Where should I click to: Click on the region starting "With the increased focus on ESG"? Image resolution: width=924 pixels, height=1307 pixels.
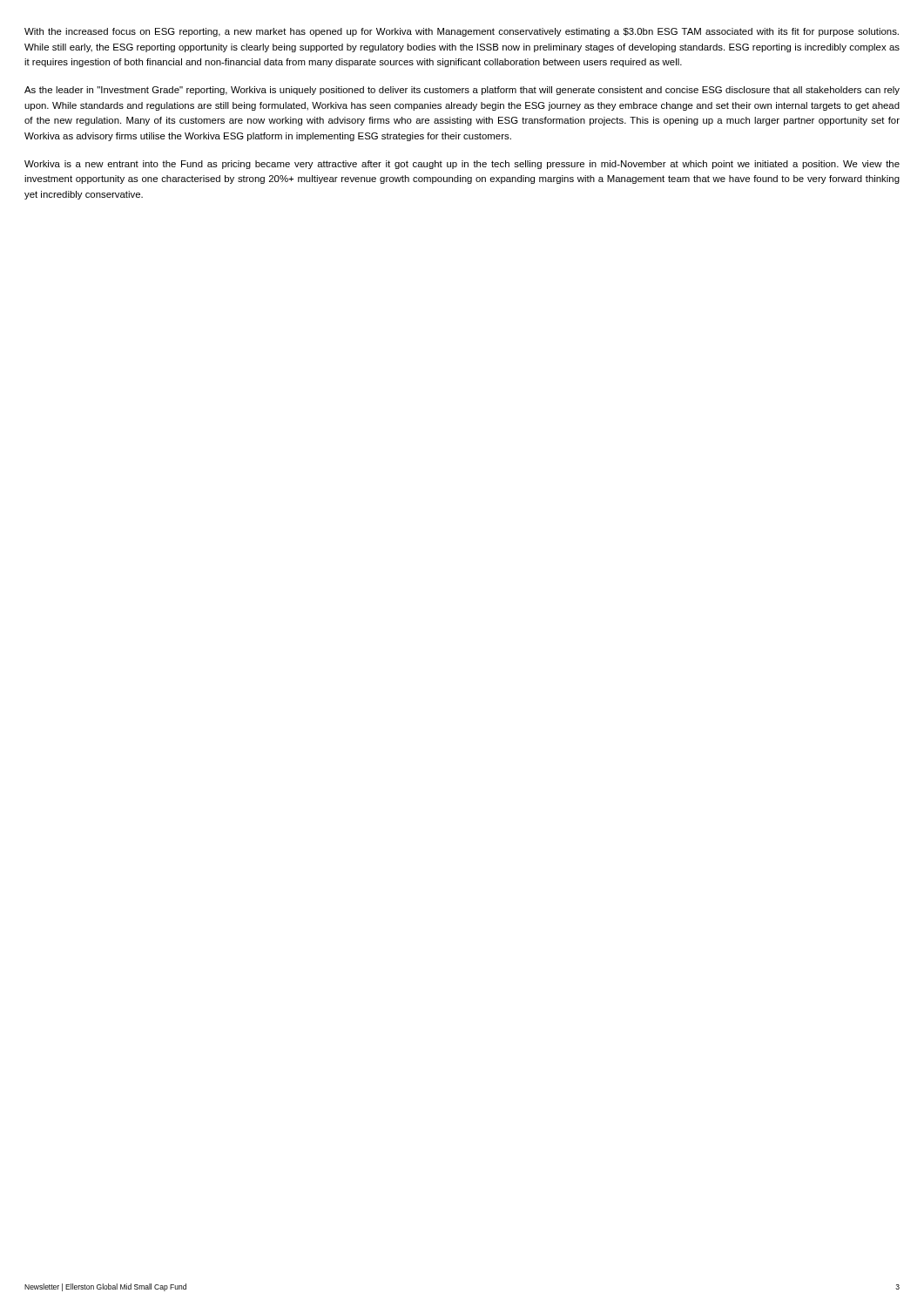click(462, 47)
